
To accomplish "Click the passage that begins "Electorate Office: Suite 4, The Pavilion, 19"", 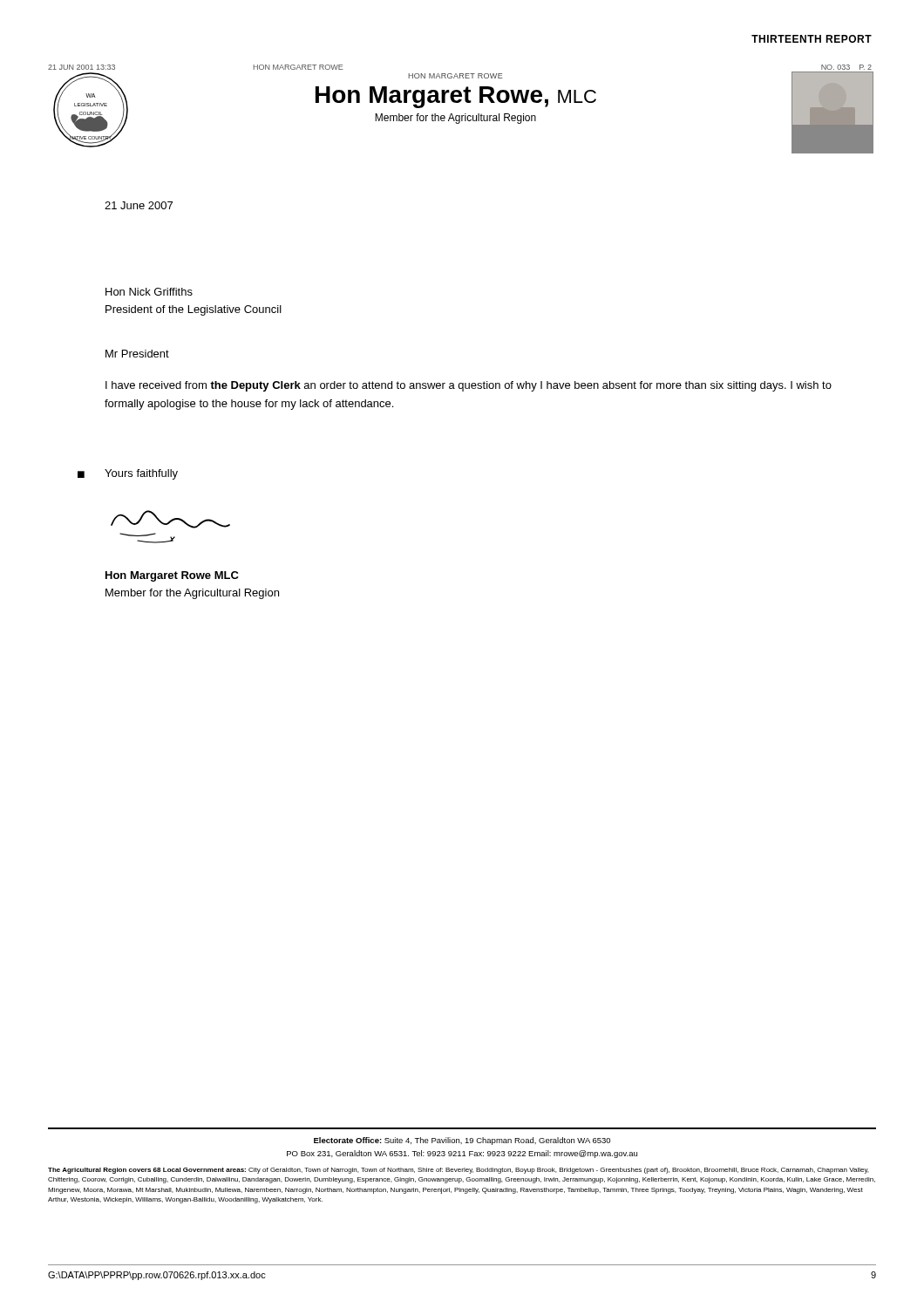I will (x=462, y=1169).
